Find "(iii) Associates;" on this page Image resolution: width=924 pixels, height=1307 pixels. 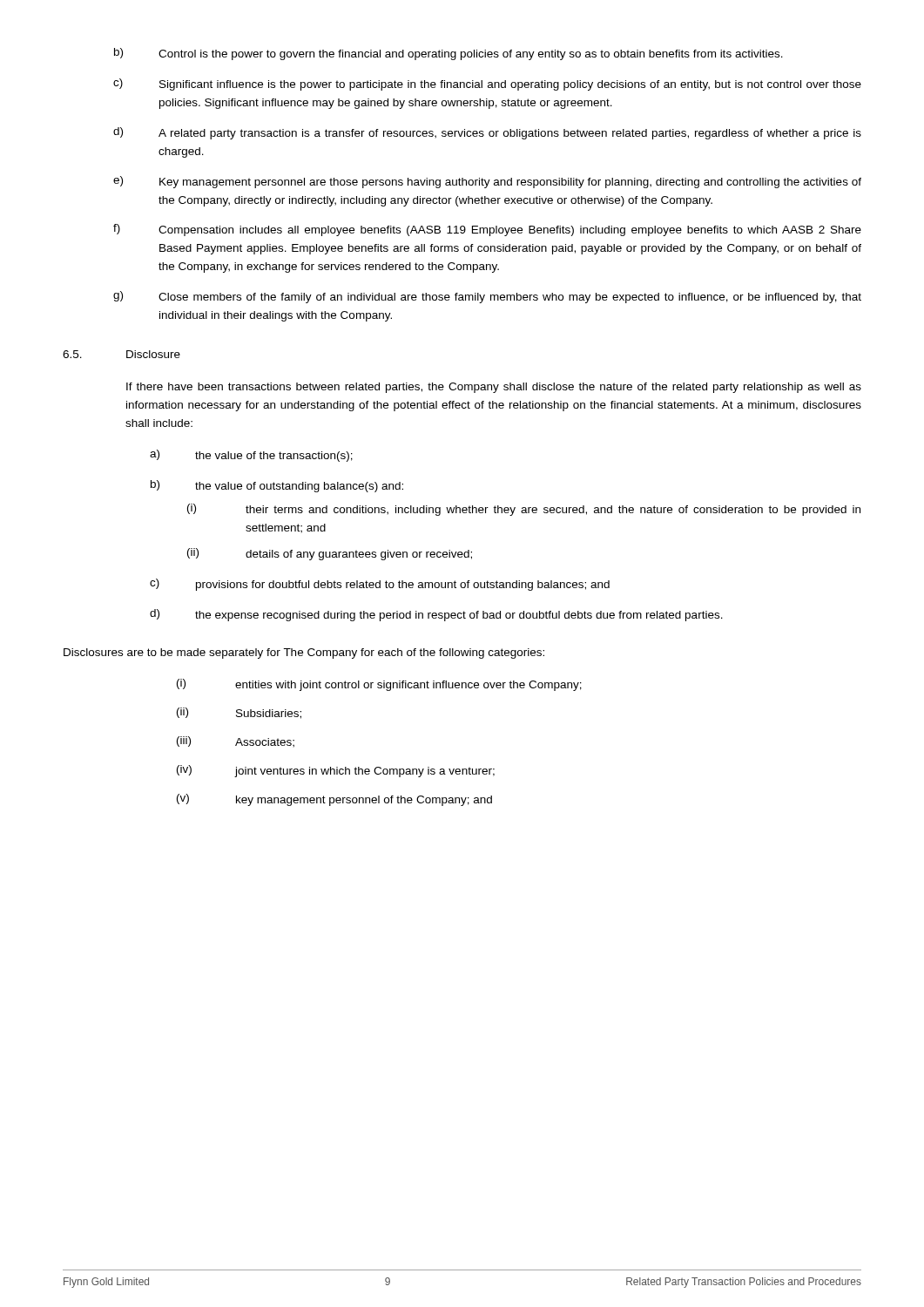tap(236, 742)
